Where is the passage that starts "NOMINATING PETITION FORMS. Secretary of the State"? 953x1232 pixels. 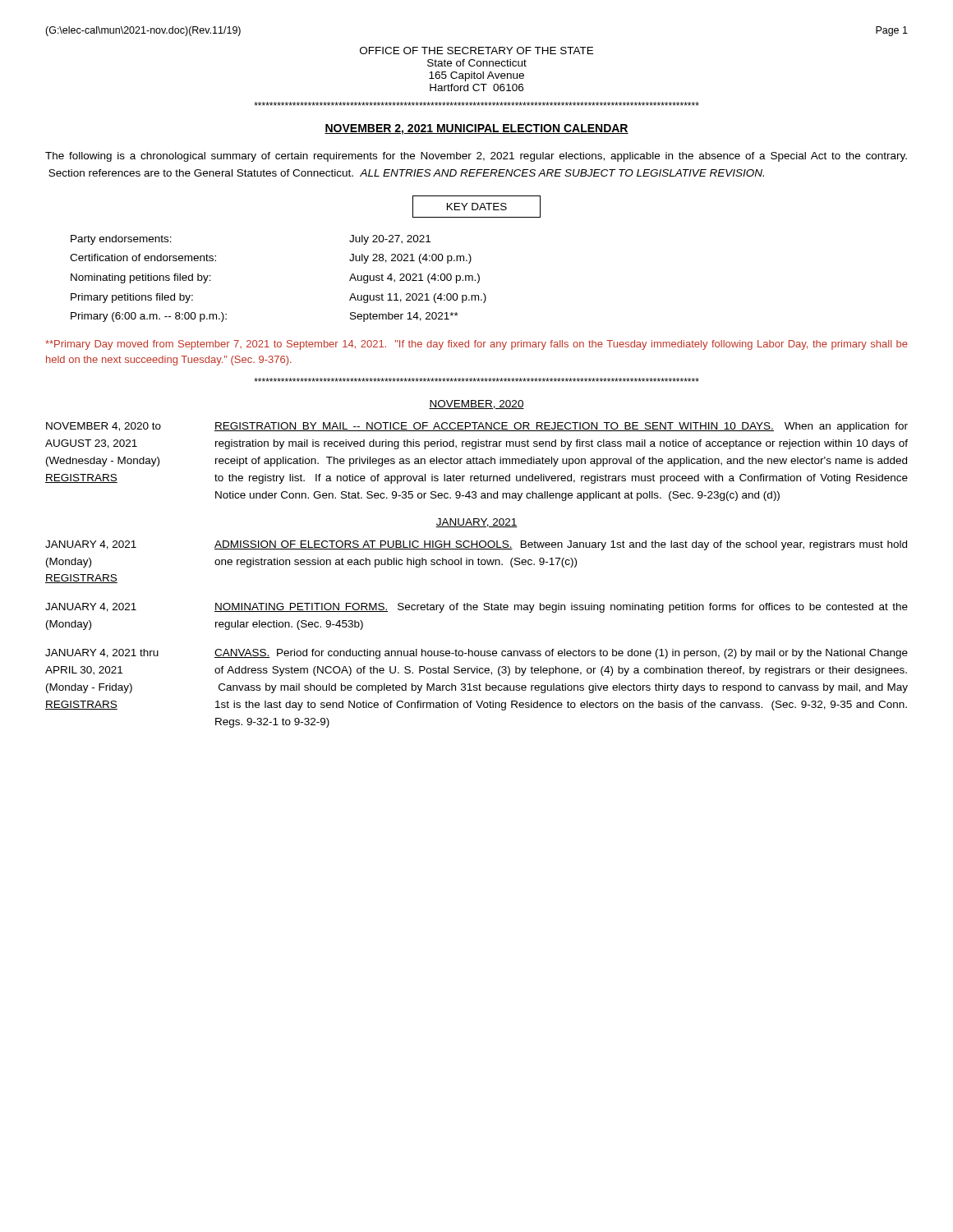561,615
